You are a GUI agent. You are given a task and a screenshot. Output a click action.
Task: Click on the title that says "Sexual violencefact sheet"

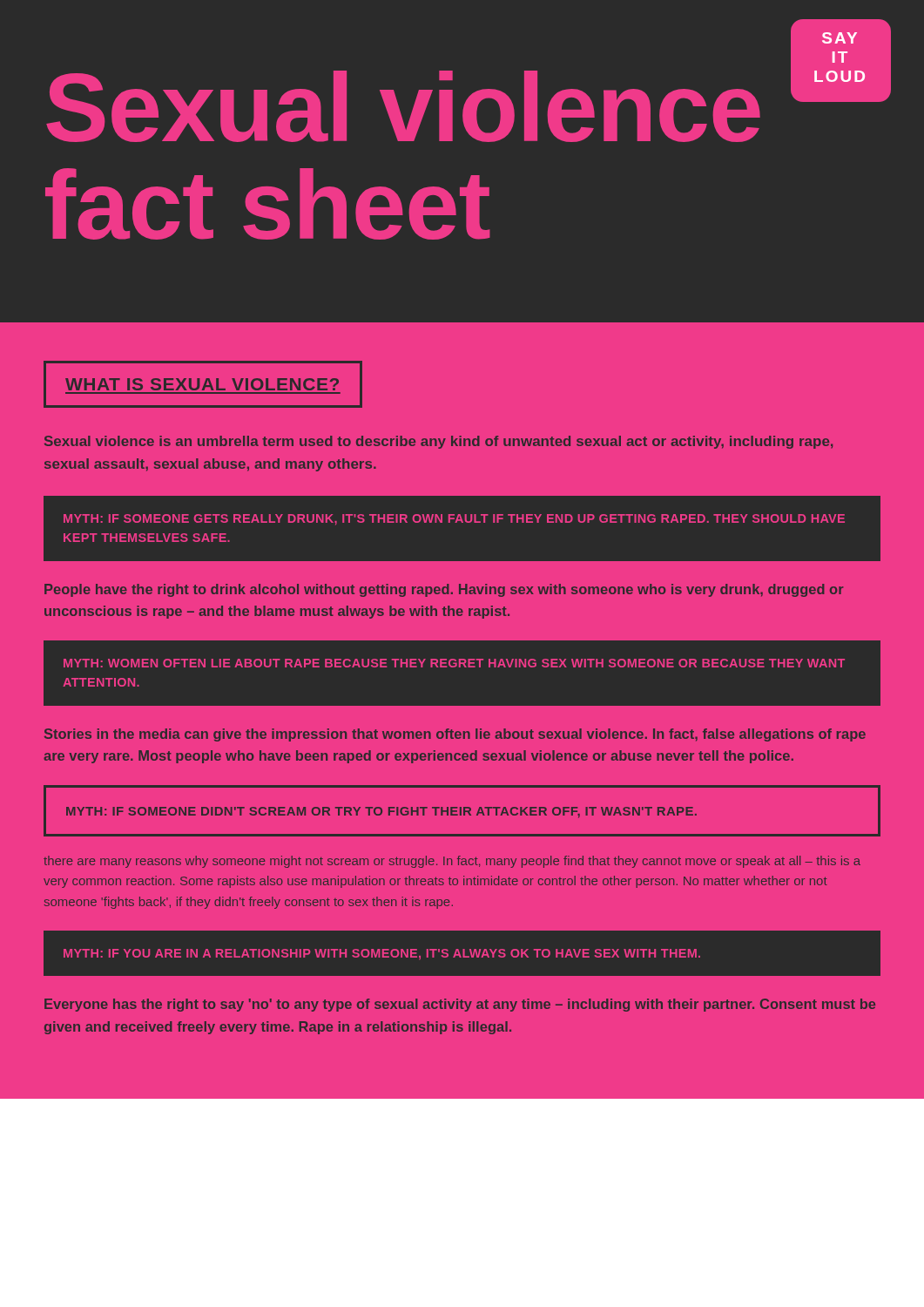pyautogui.click(x=462, y=157)
